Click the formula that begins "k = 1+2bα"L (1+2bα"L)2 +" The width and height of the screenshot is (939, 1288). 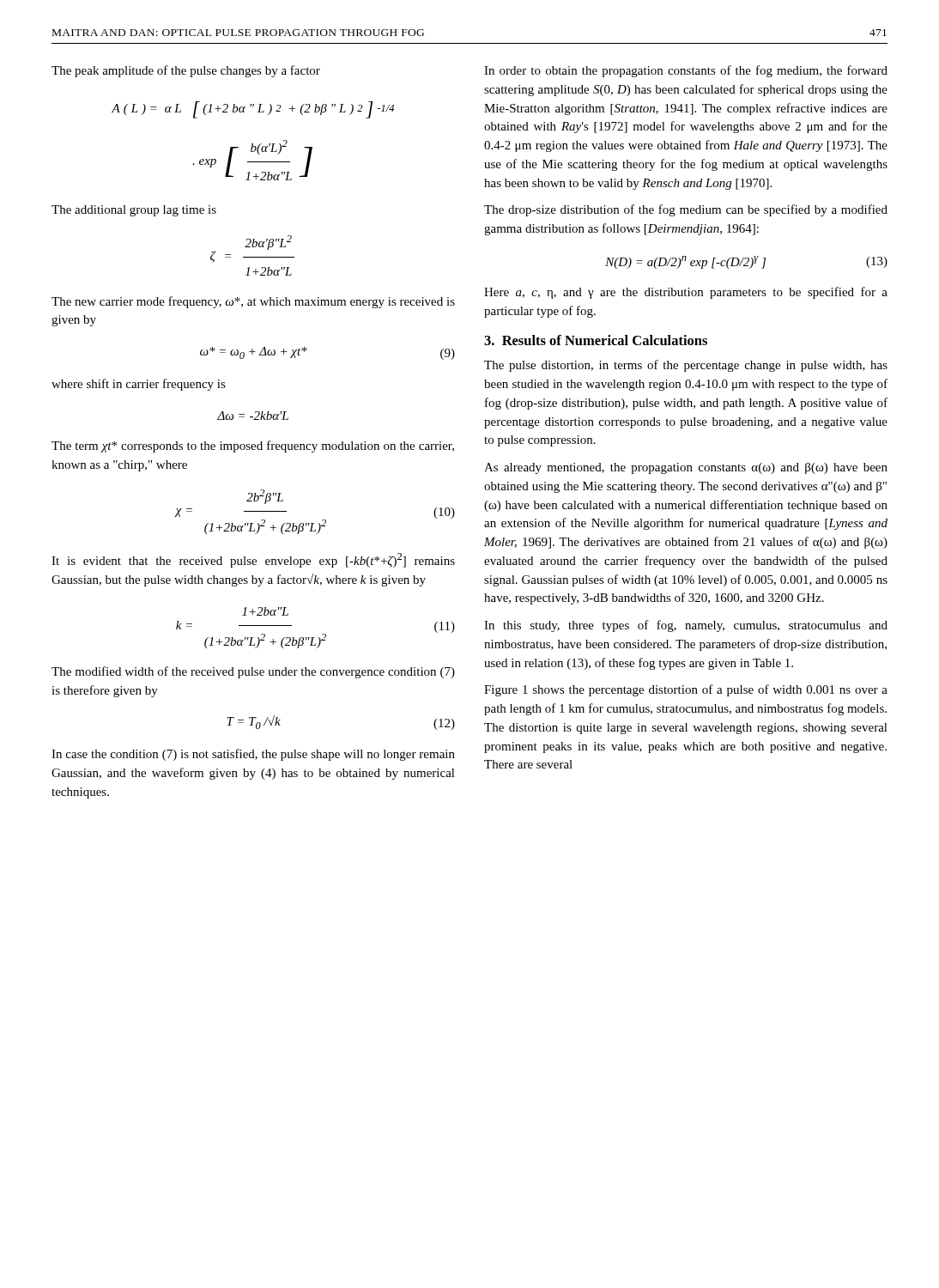(x=253, y=626)
